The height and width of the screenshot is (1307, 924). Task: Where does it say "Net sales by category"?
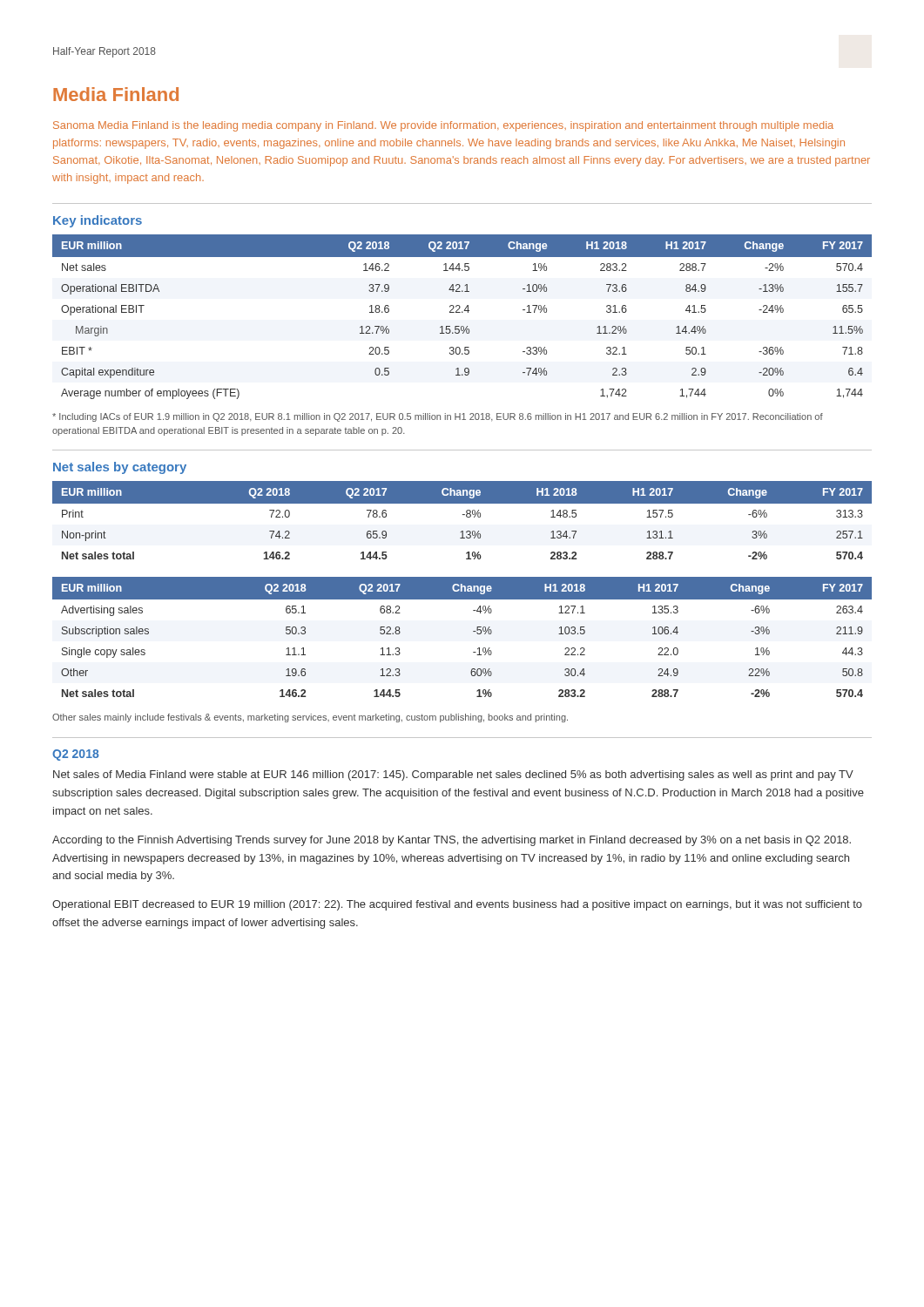(x=120, y=468)
